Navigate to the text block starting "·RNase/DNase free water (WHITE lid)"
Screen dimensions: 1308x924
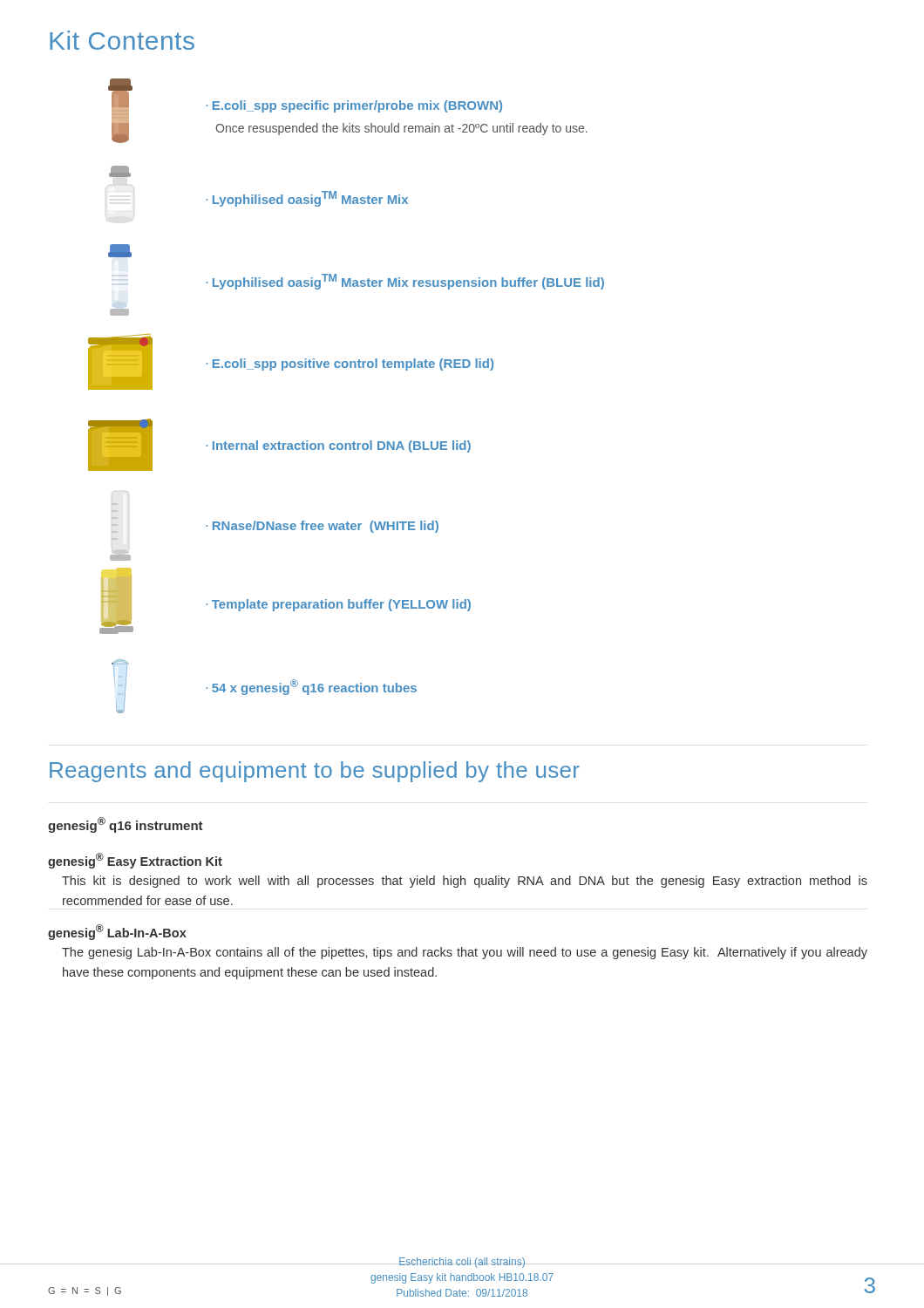[243, 526]
